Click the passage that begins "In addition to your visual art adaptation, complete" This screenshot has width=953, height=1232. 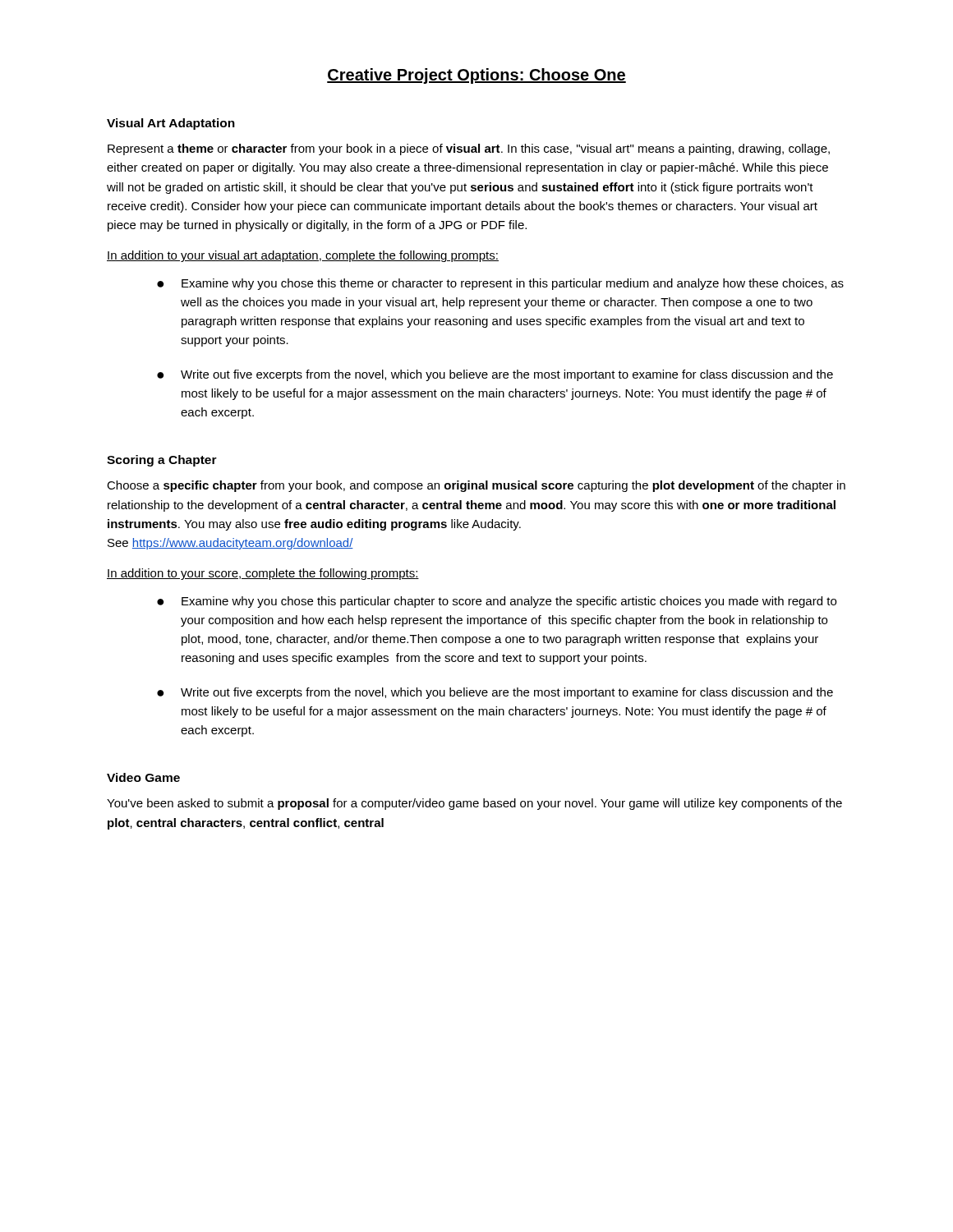coord(303,255)
